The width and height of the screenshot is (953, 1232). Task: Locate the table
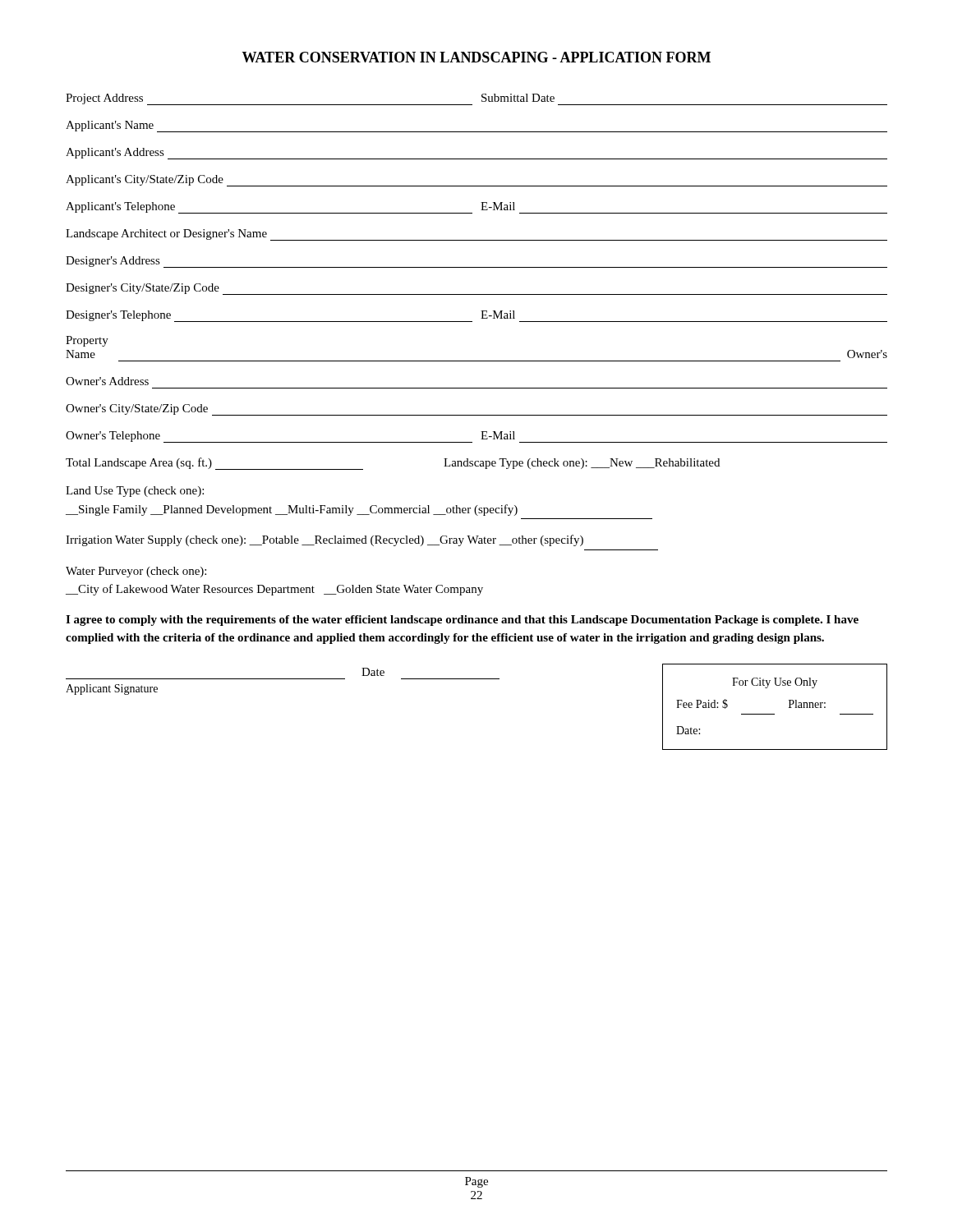click(775, 706)
